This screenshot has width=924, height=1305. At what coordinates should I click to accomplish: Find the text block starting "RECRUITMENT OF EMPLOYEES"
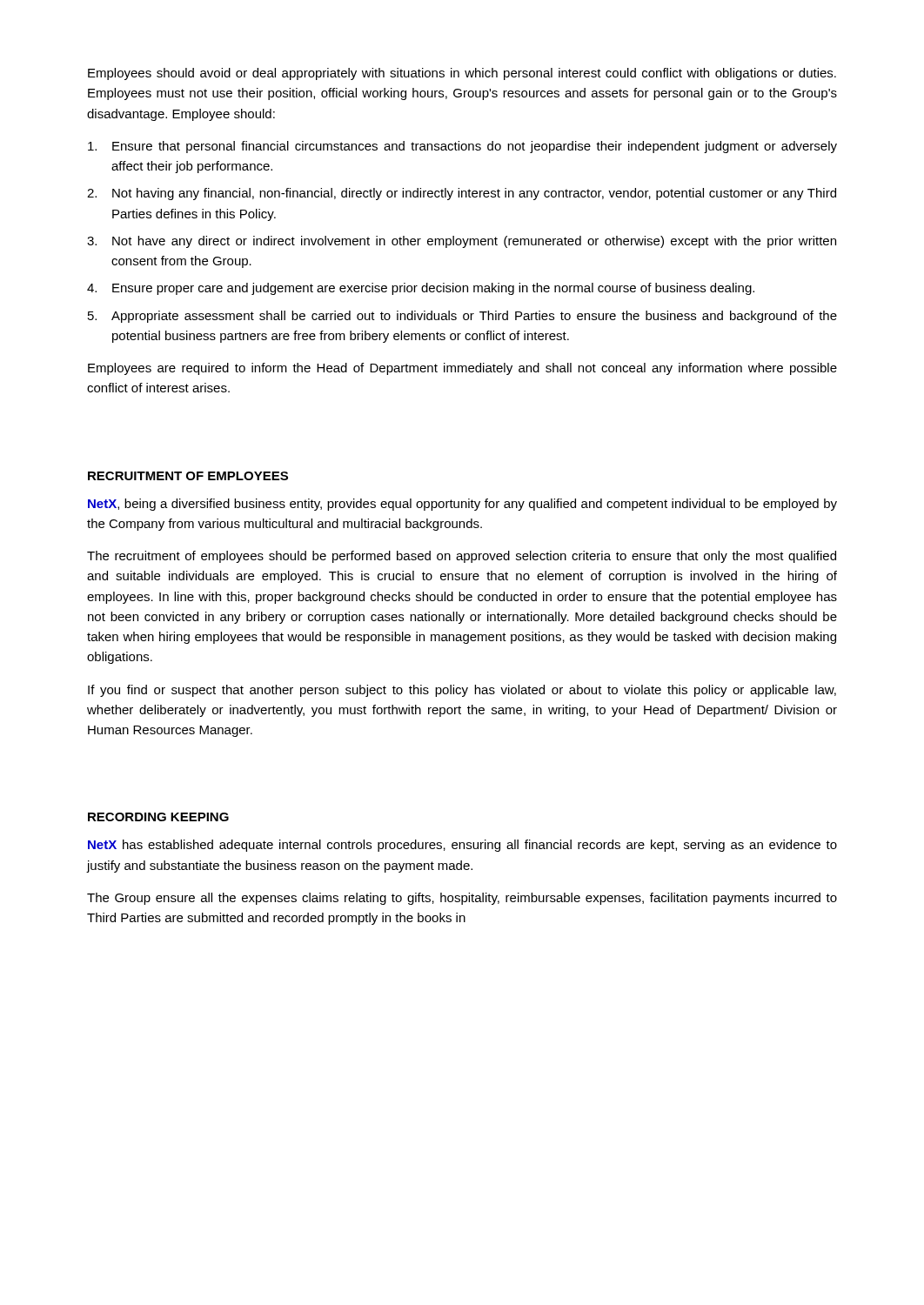coord(188,475)
